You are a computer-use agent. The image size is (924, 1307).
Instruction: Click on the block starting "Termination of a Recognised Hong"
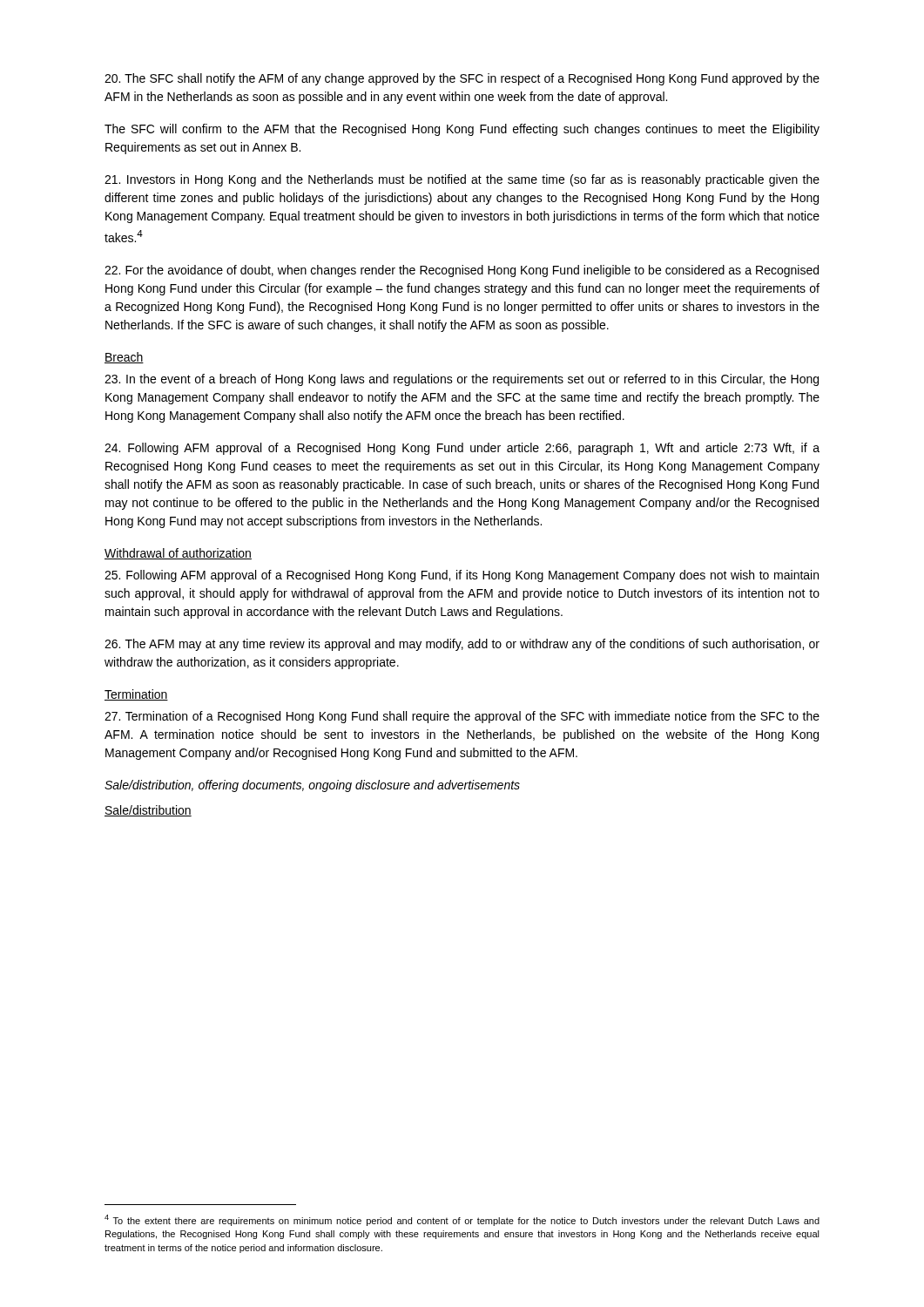[x=462, y=734]
